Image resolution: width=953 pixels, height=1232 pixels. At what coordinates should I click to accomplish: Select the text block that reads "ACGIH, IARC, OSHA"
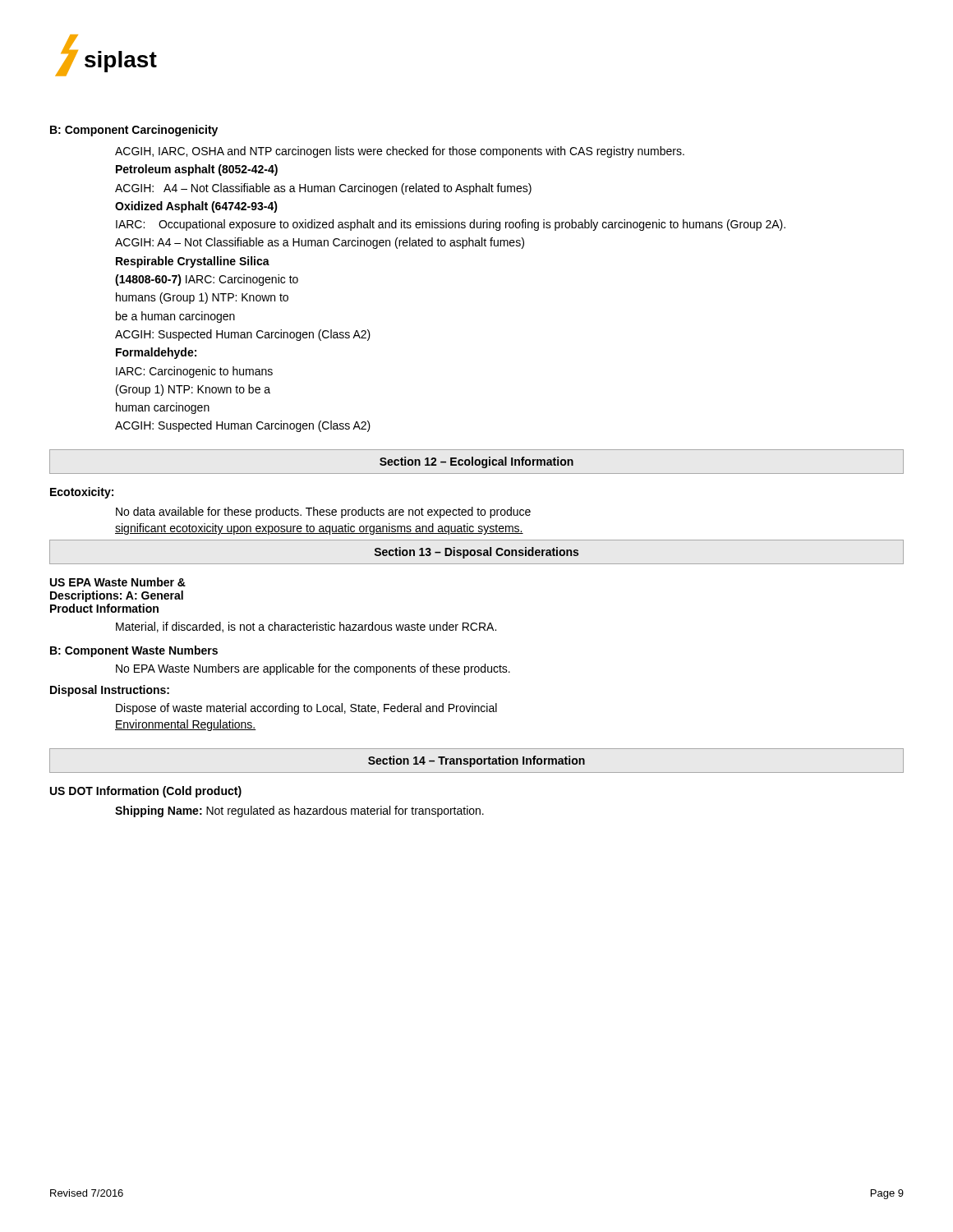point(400,152)
